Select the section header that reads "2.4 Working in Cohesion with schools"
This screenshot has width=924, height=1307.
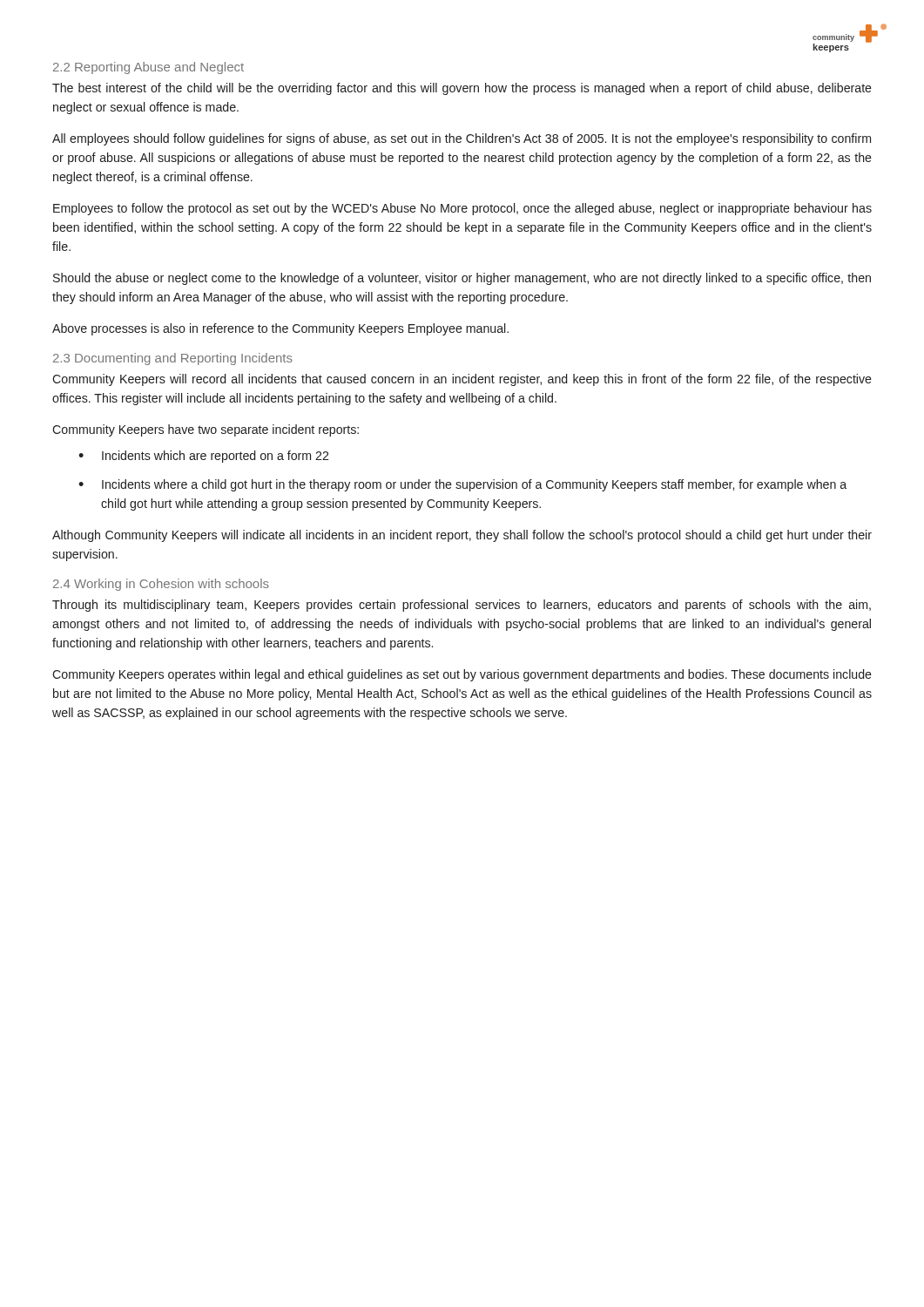161,584
